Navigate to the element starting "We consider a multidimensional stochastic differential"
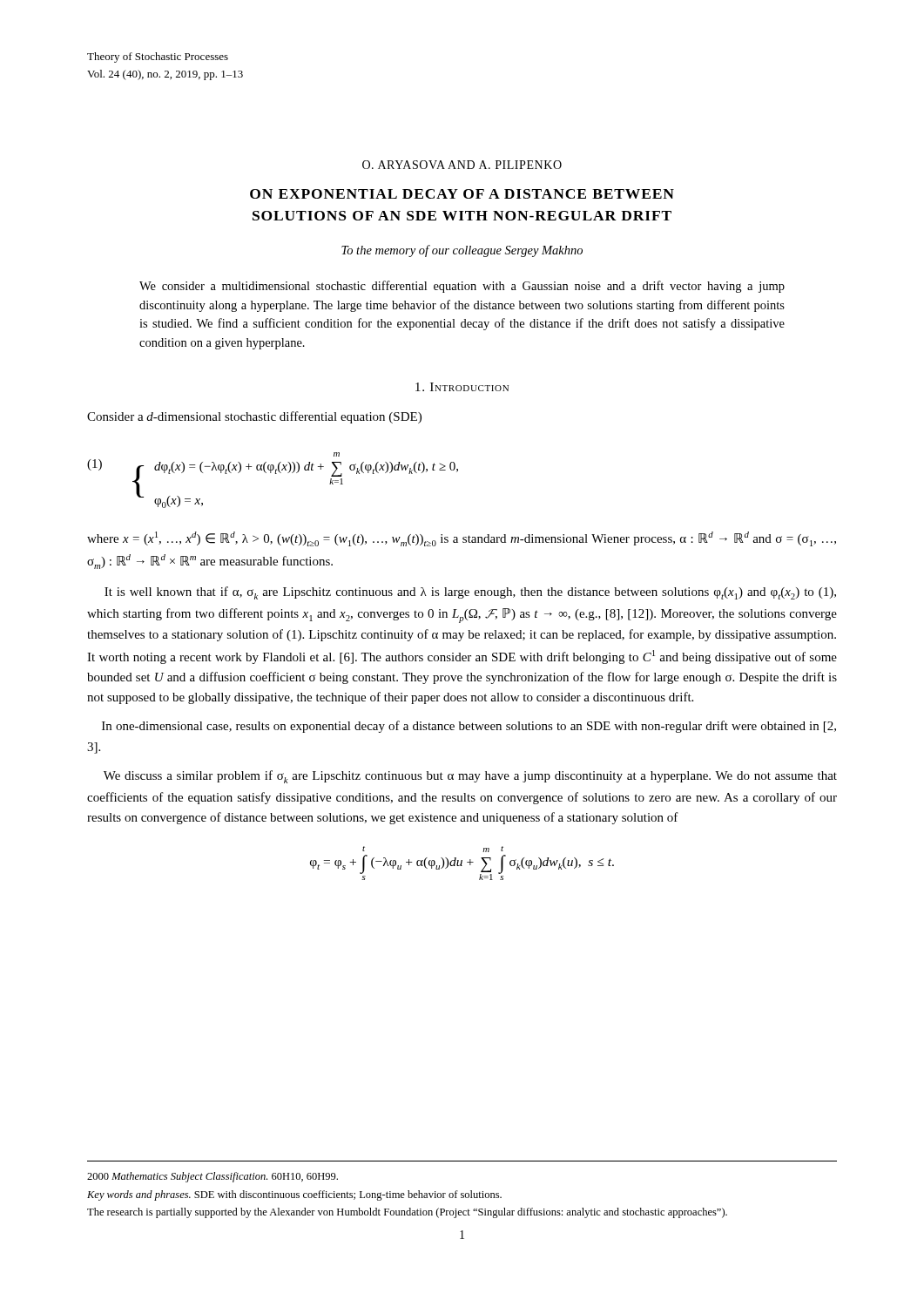The width and height of the screenshot is (924, 1307). click(x=462, y=314)
